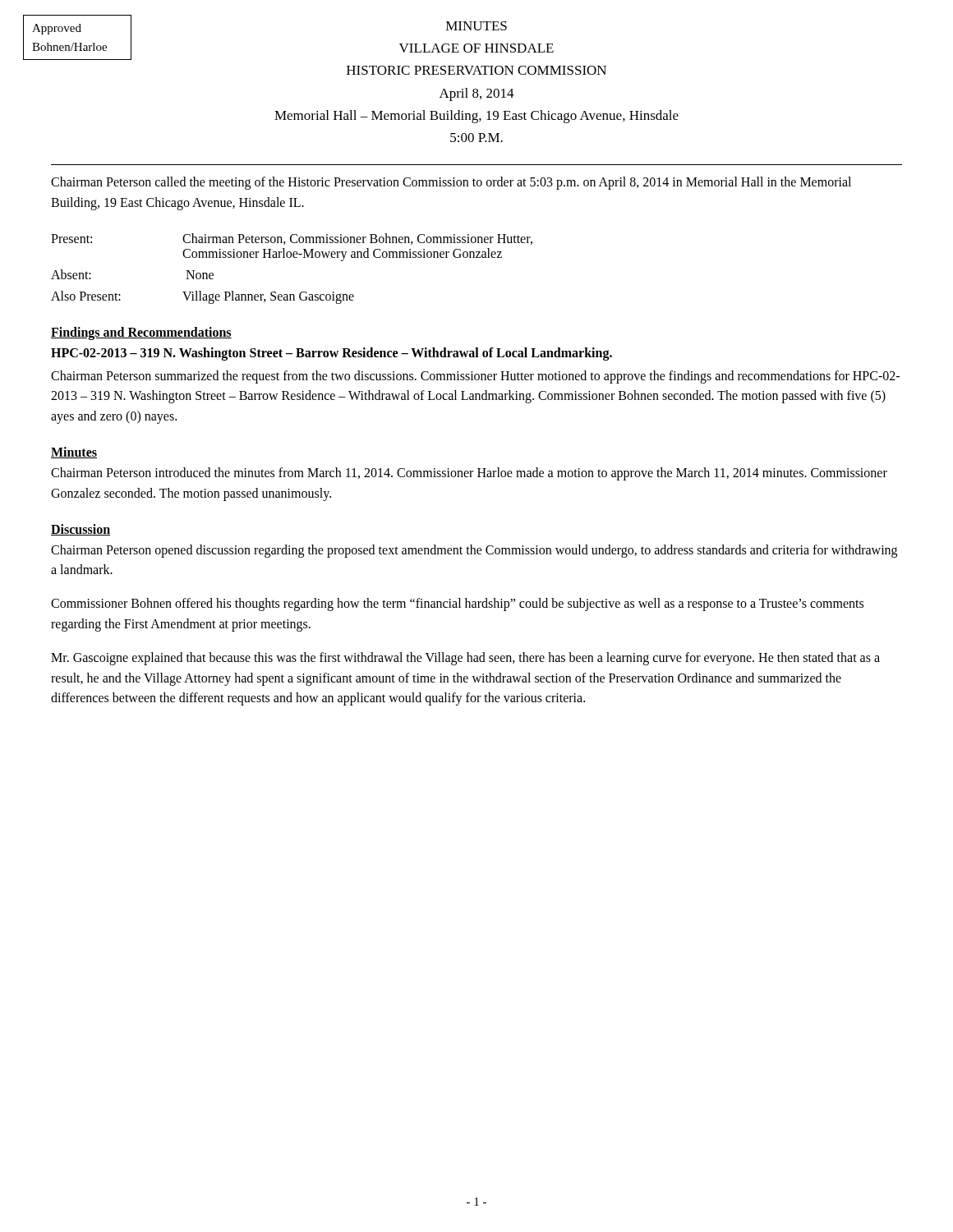Locate the title that opens with "MINUTES VILLAGE OF HINSDALE"

tap(476, 82)
